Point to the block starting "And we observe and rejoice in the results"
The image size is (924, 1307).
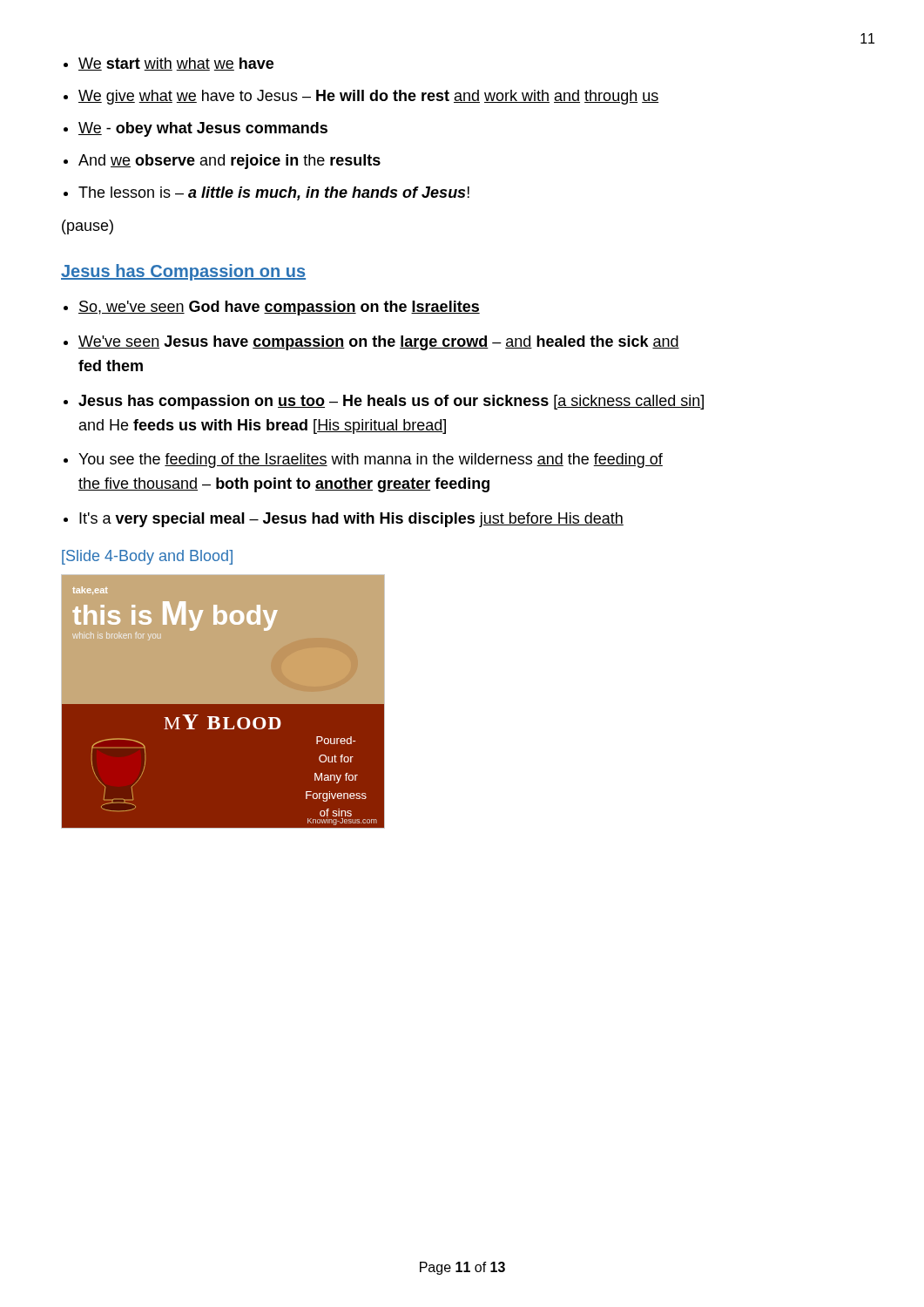[229, 162]
